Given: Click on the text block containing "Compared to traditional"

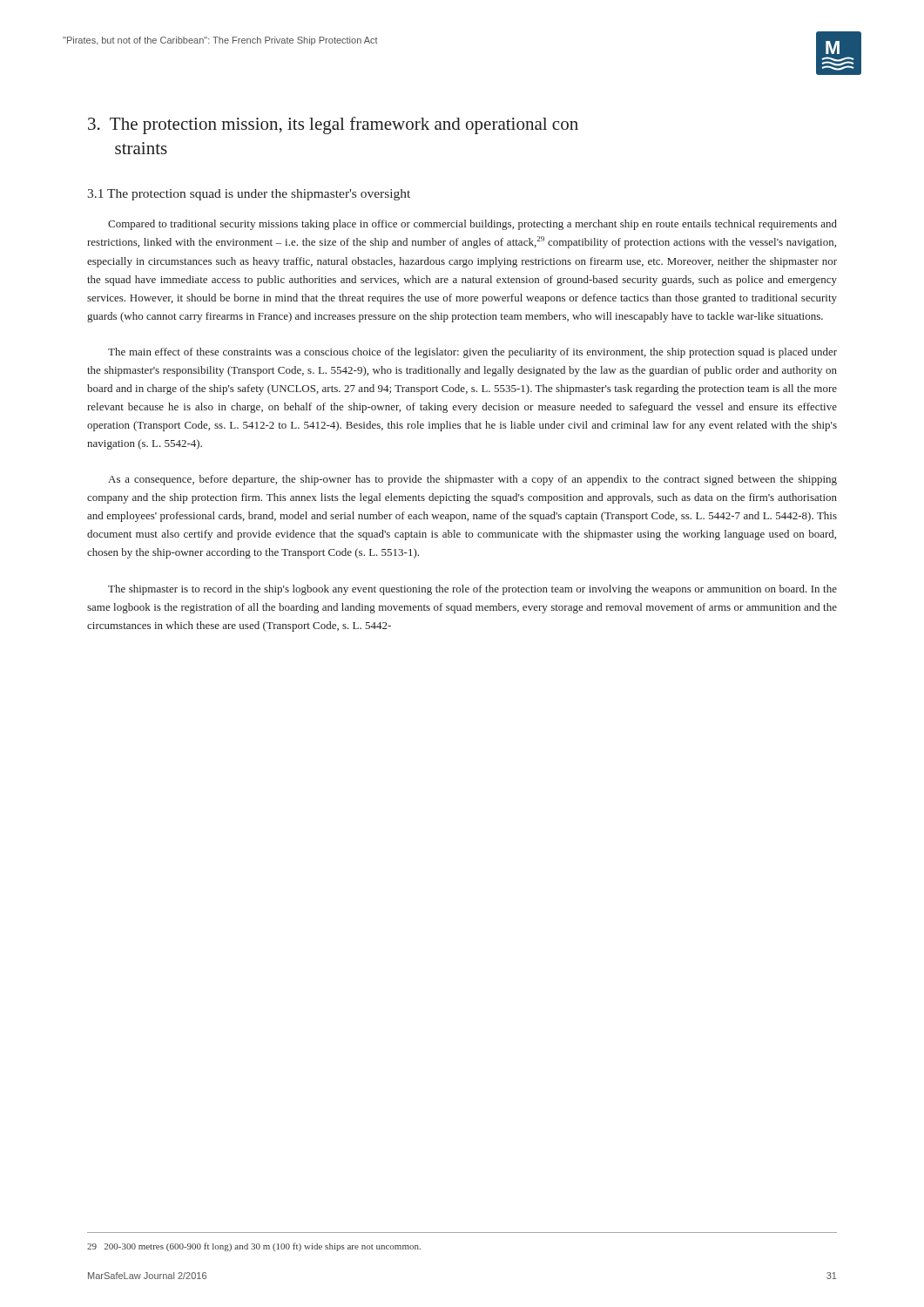Looking at the screenshot, I should point(462,270).
